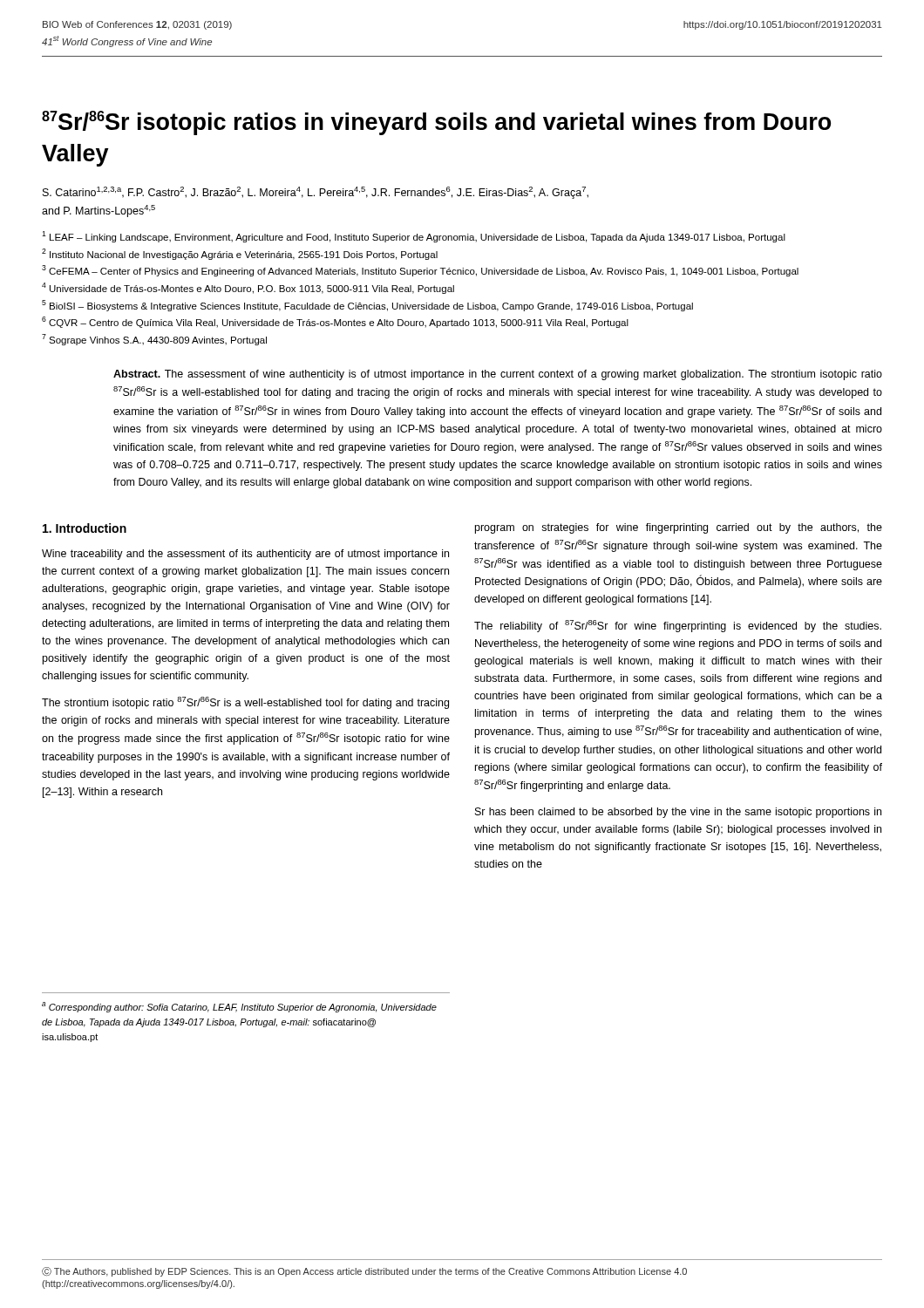This screenshot has width=924, height=1308.
Task: Click on the section header that reads "1. Introduction"
Action: click(x=84, y=528)
